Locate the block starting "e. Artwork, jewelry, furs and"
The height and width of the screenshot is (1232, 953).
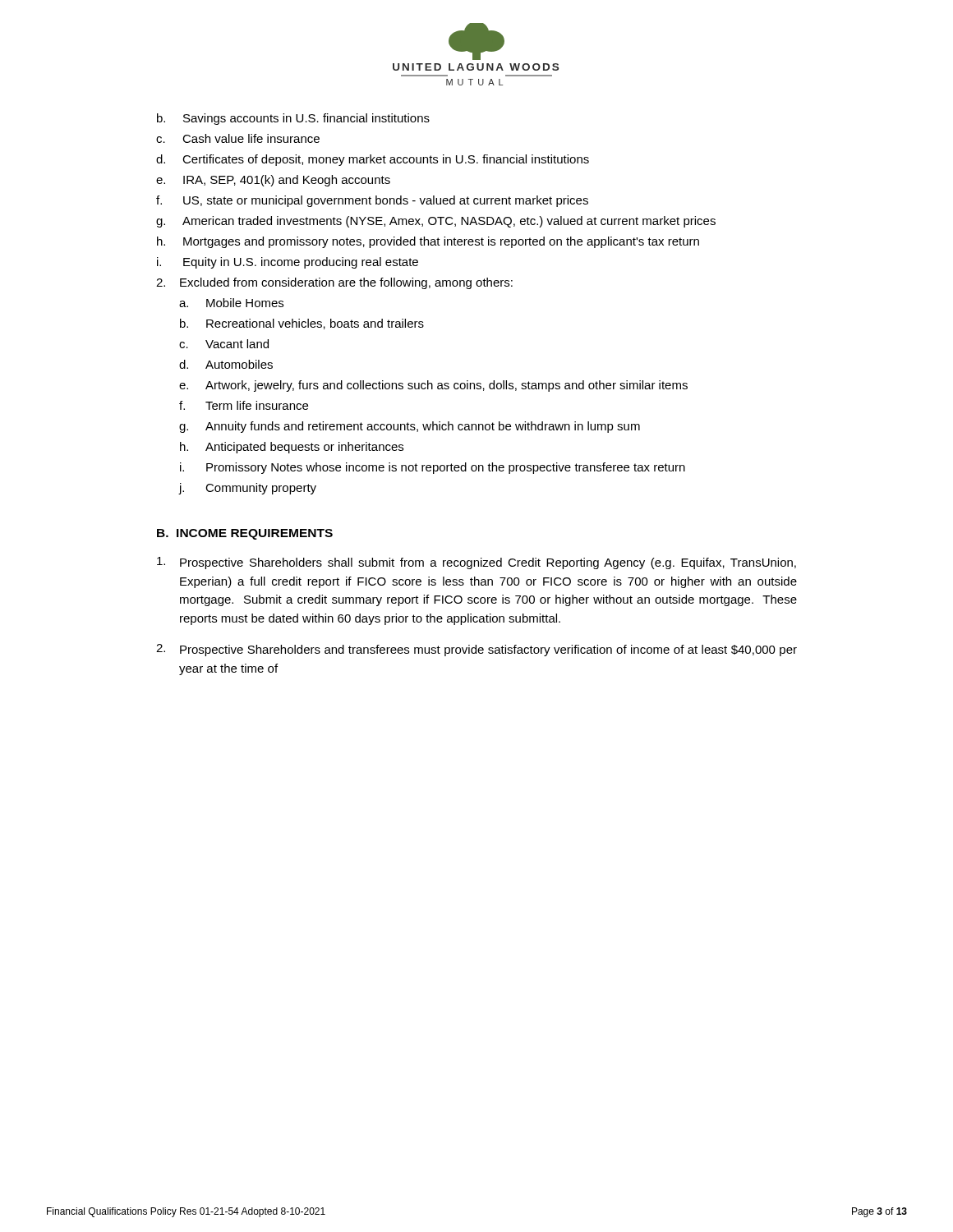[x=499, y=385]
